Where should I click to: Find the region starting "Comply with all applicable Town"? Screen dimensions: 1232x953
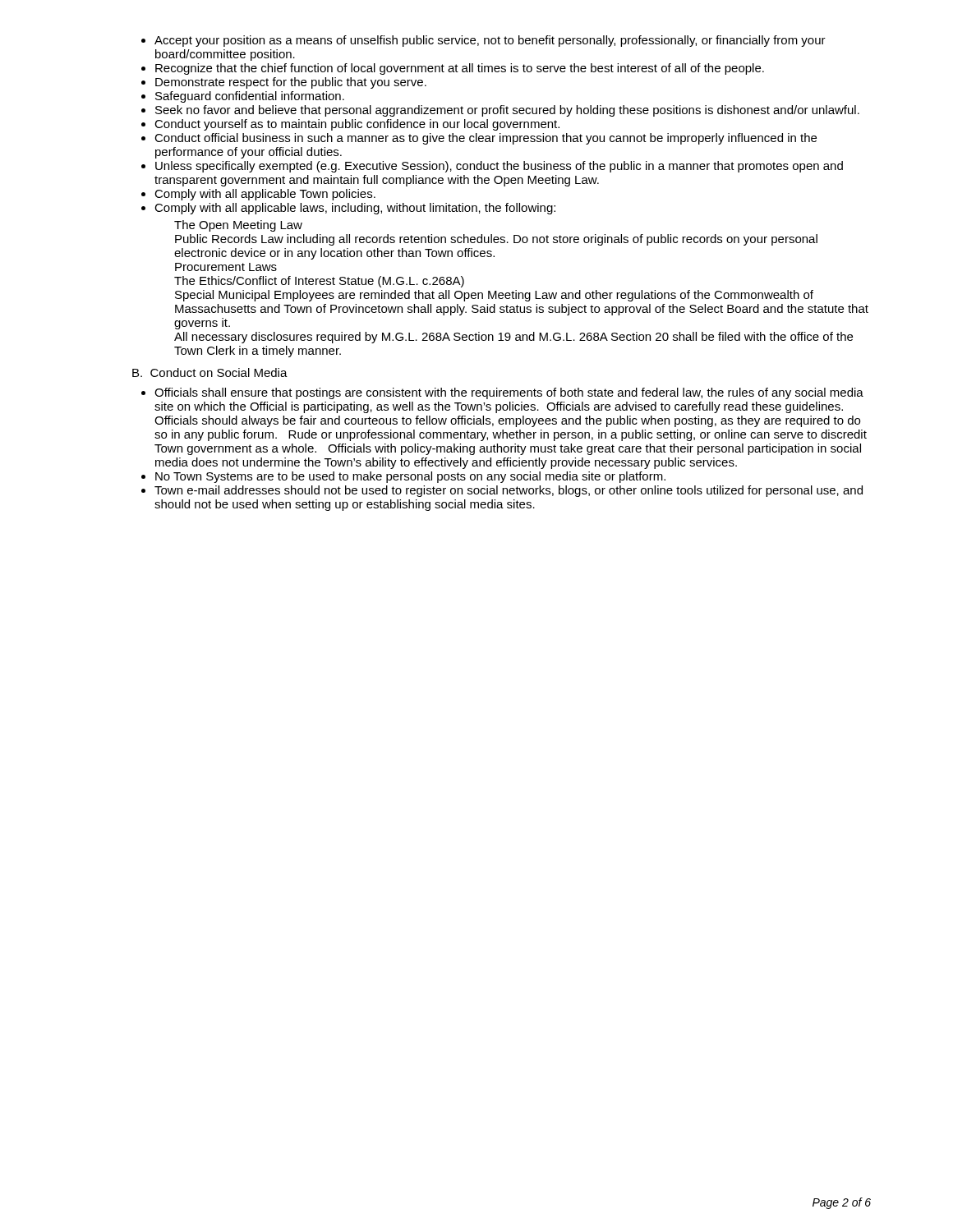(x=513, y=193)
